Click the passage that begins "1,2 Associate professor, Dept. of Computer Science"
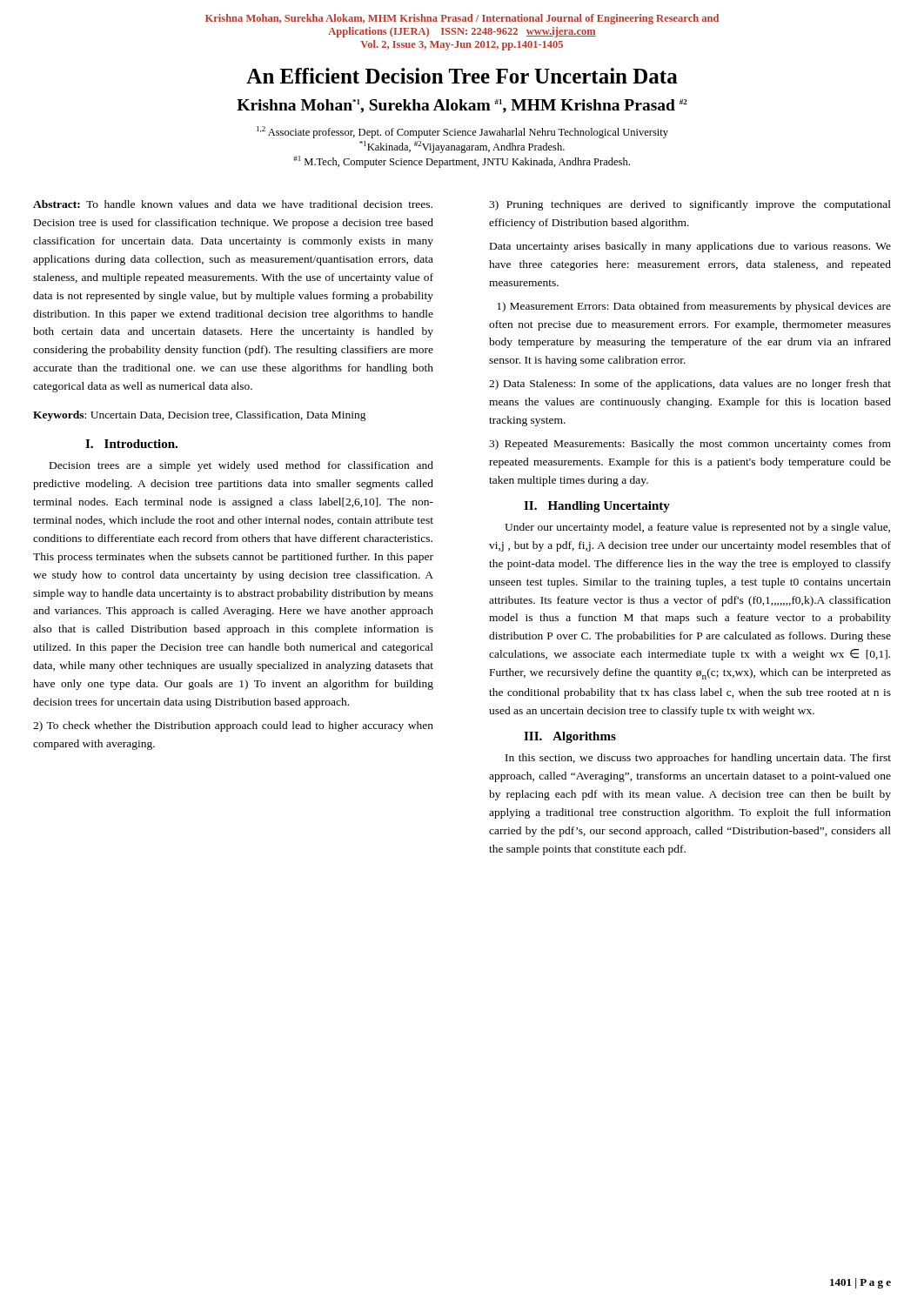Image resolution: width=924 pixels, height=1305 pixels. 462,146
